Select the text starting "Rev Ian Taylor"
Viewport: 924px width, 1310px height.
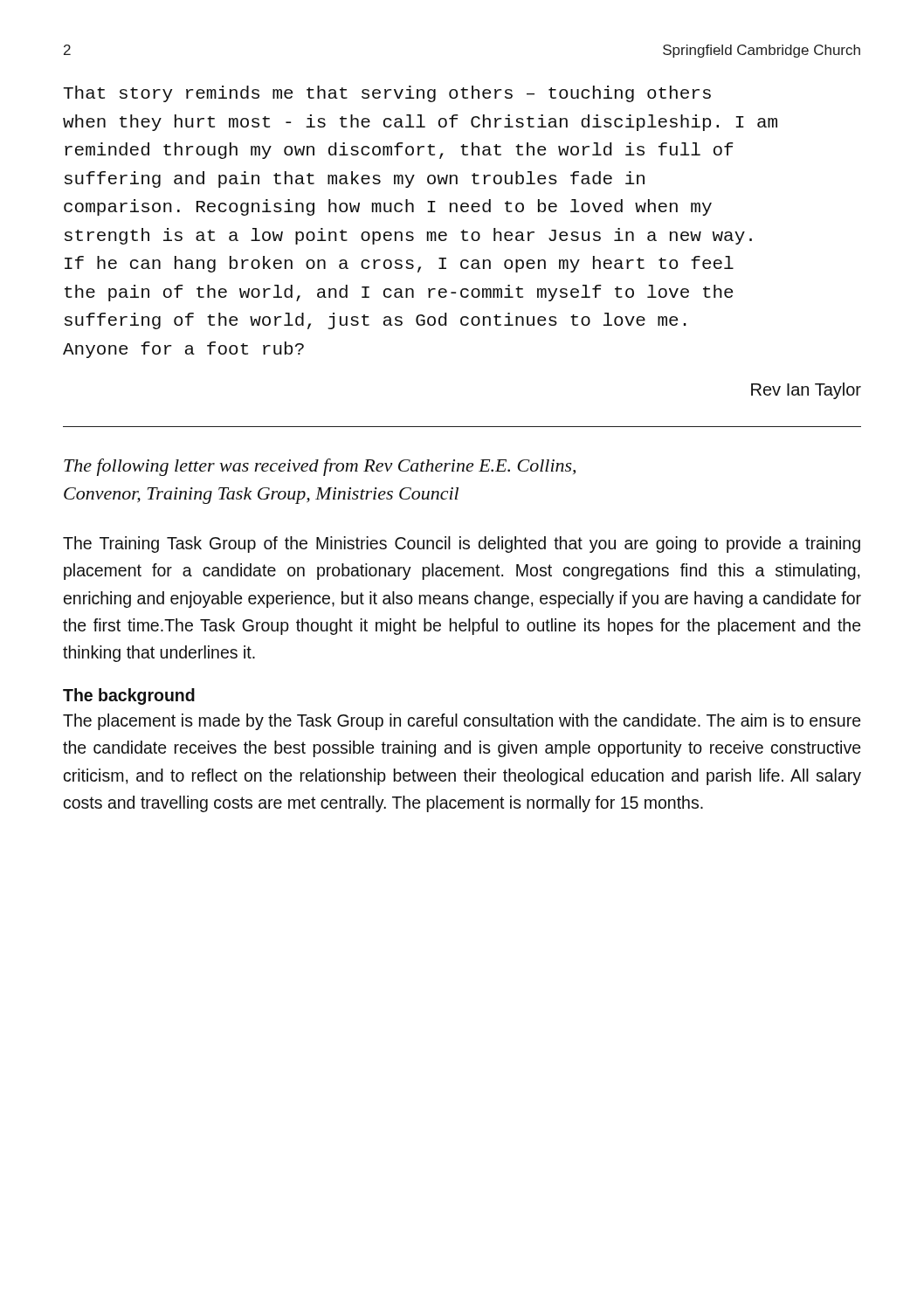click(x=805, y=390)
